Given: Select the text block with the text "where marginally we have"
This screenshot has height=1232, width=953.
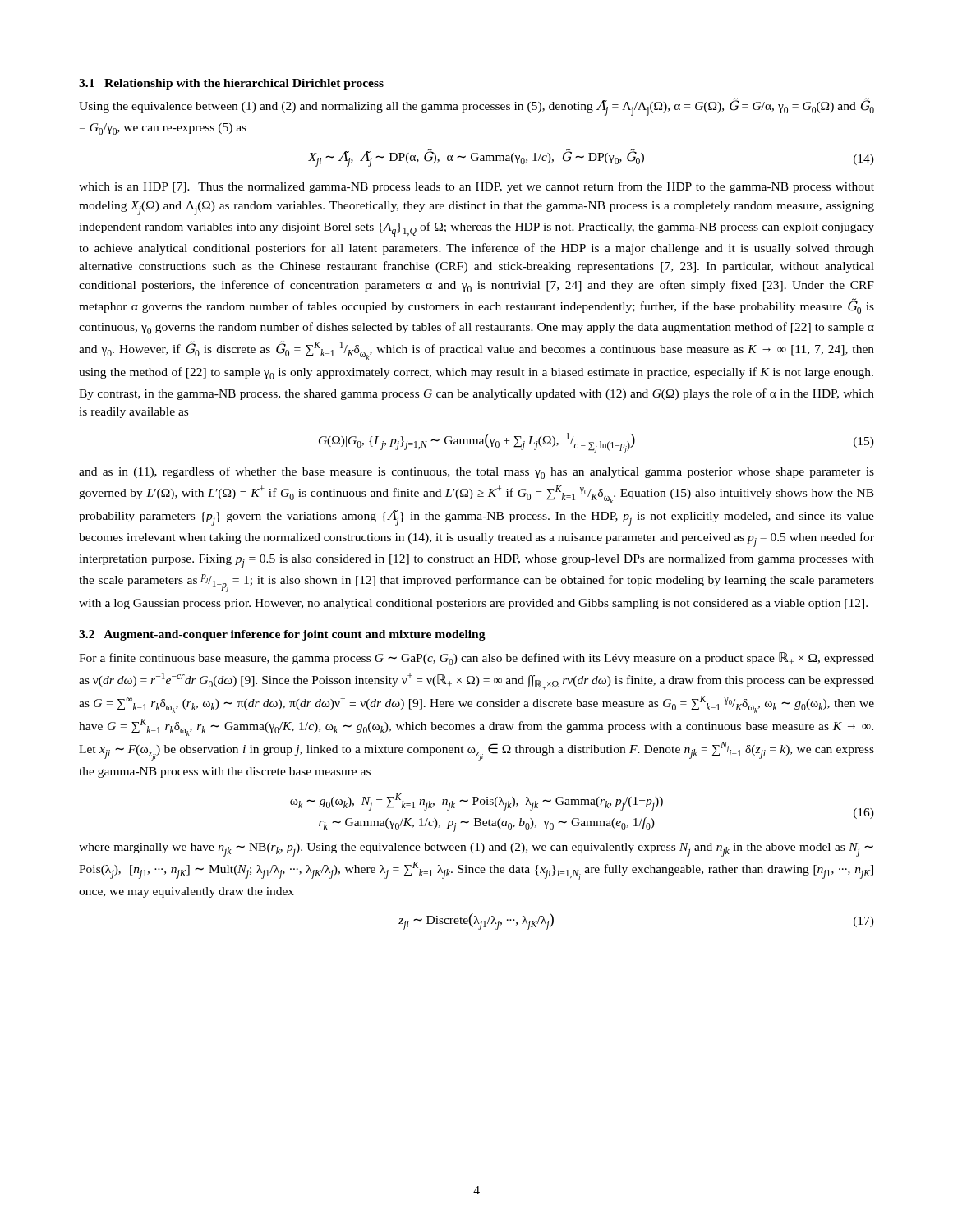Looking at the screenshot, I should [476, 868].
